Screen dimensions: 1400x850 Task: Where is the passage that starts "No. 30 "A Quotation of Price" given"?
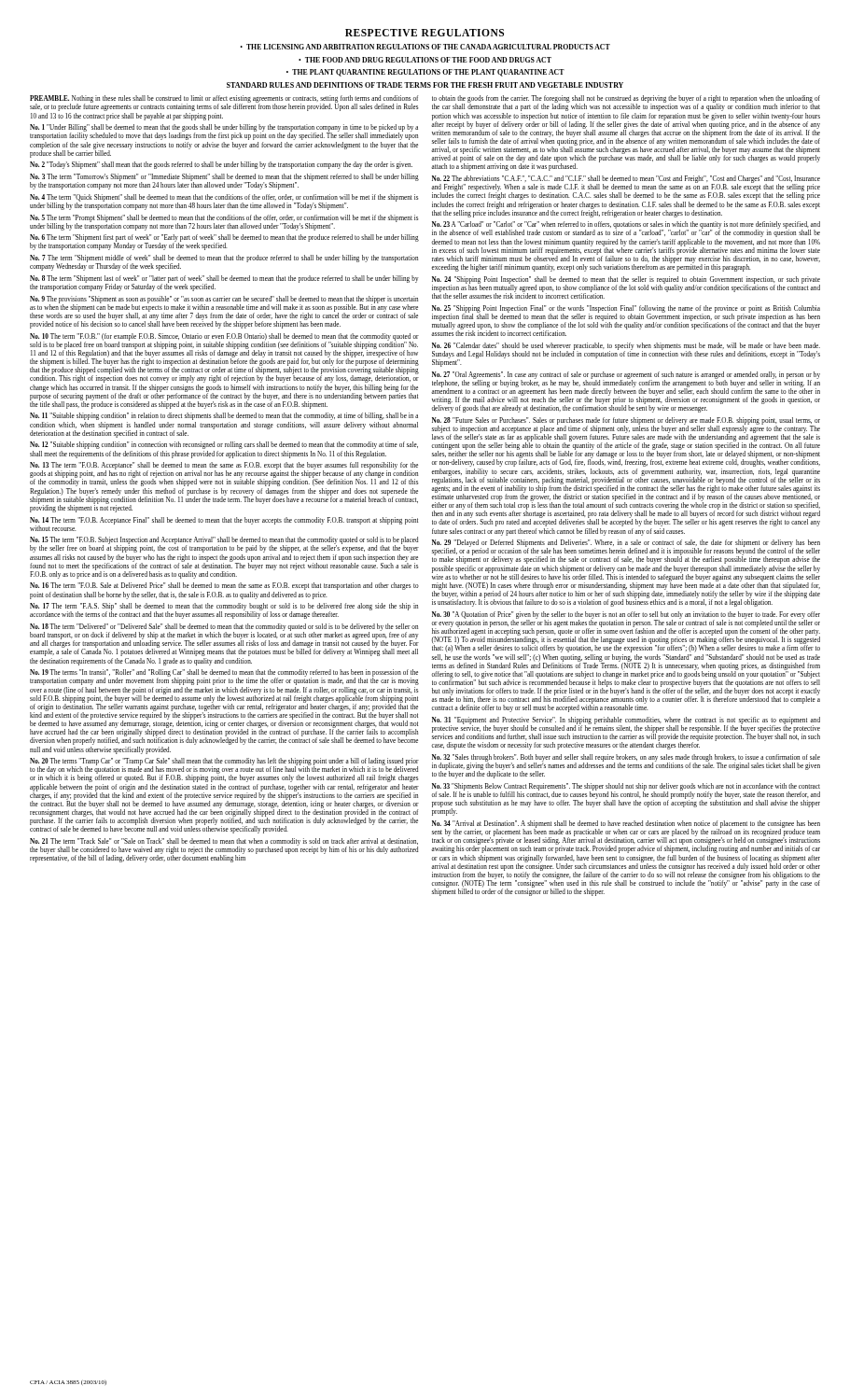[626, 662]
